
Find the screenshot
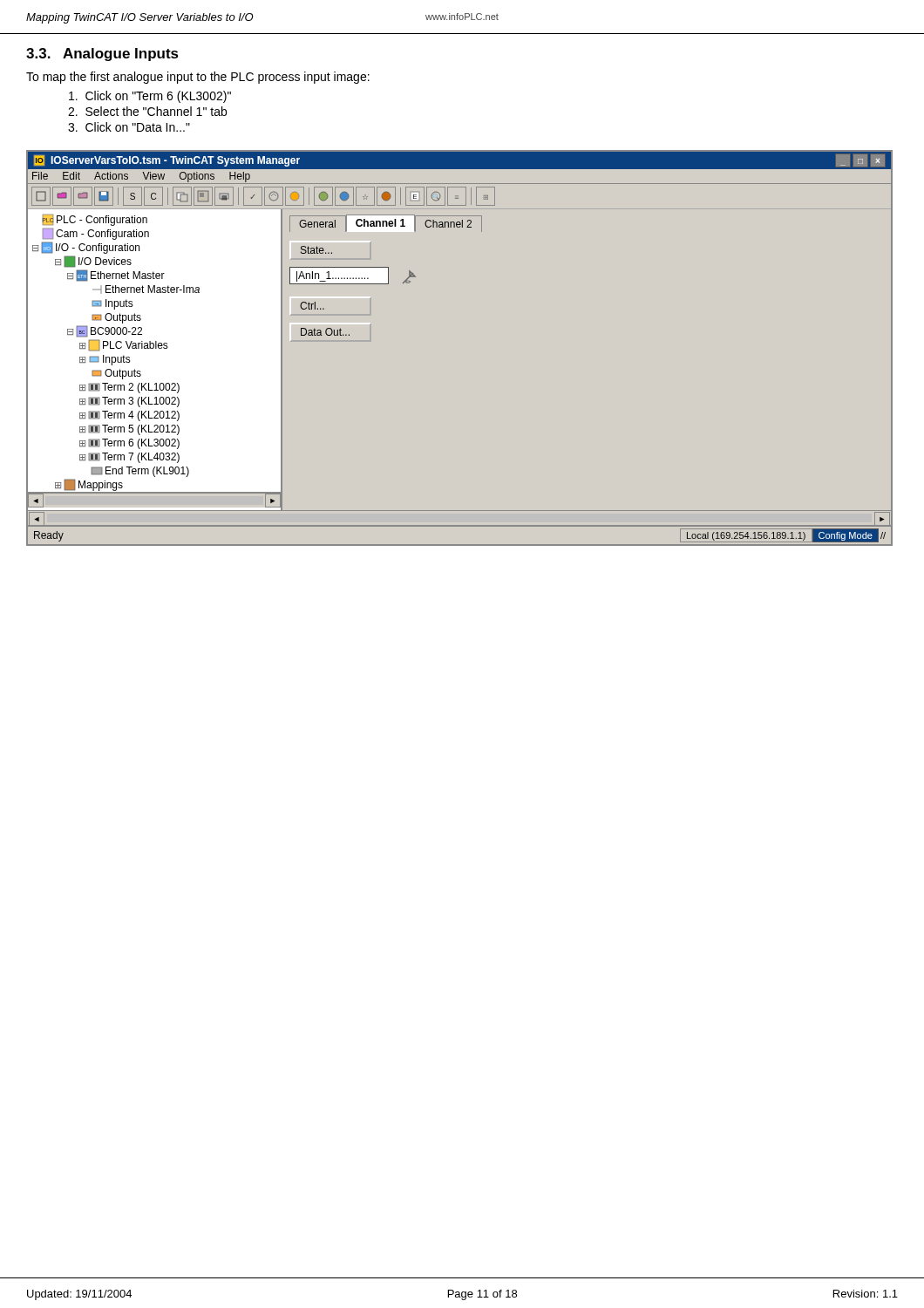click(x=459, y=348)
